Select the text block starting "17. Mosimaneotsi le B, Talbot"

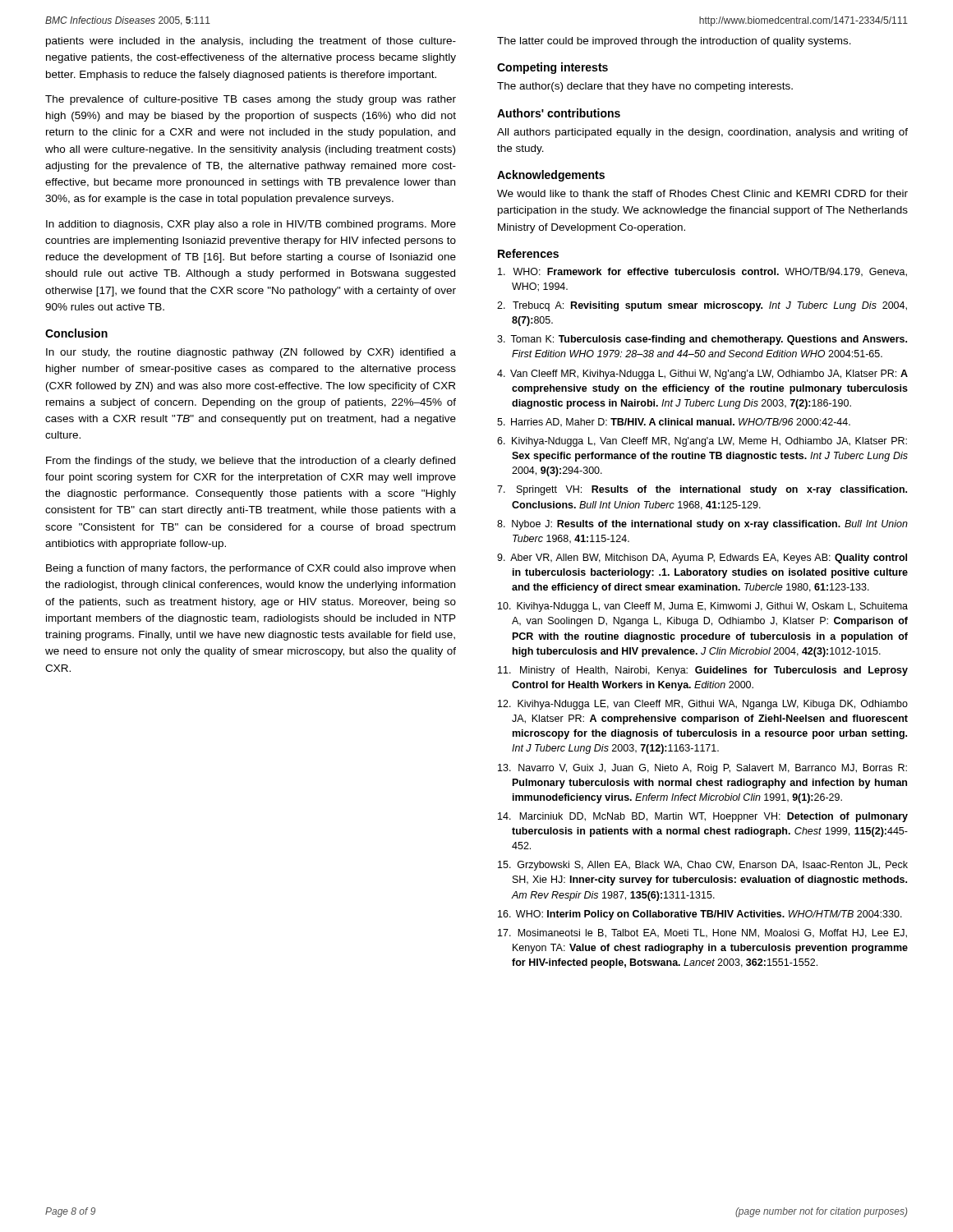tap(702, 948)
